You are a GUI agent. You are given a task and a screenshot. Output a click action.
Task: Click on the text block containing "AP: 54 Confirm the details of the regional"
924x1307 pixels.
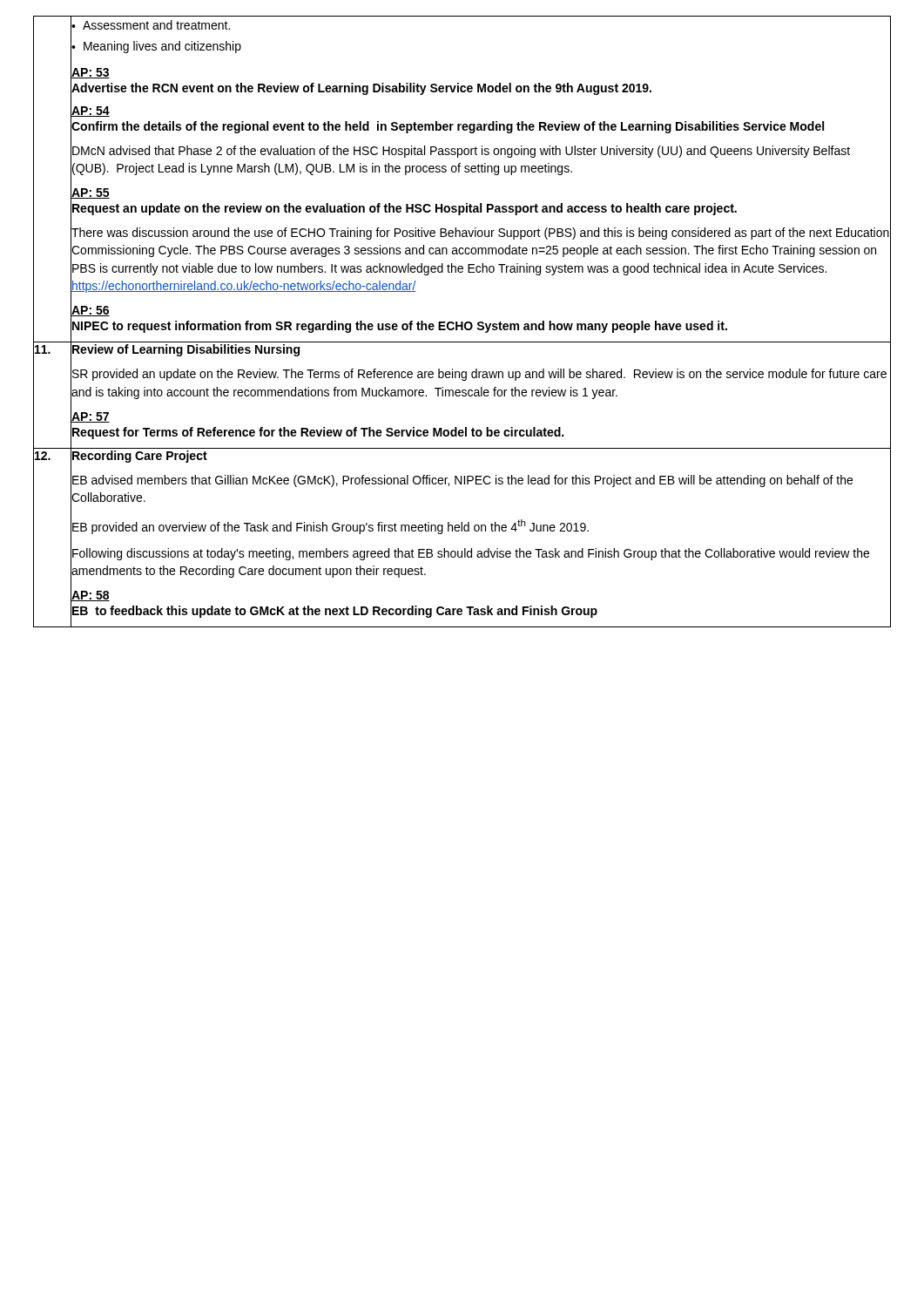pos(481,118)
